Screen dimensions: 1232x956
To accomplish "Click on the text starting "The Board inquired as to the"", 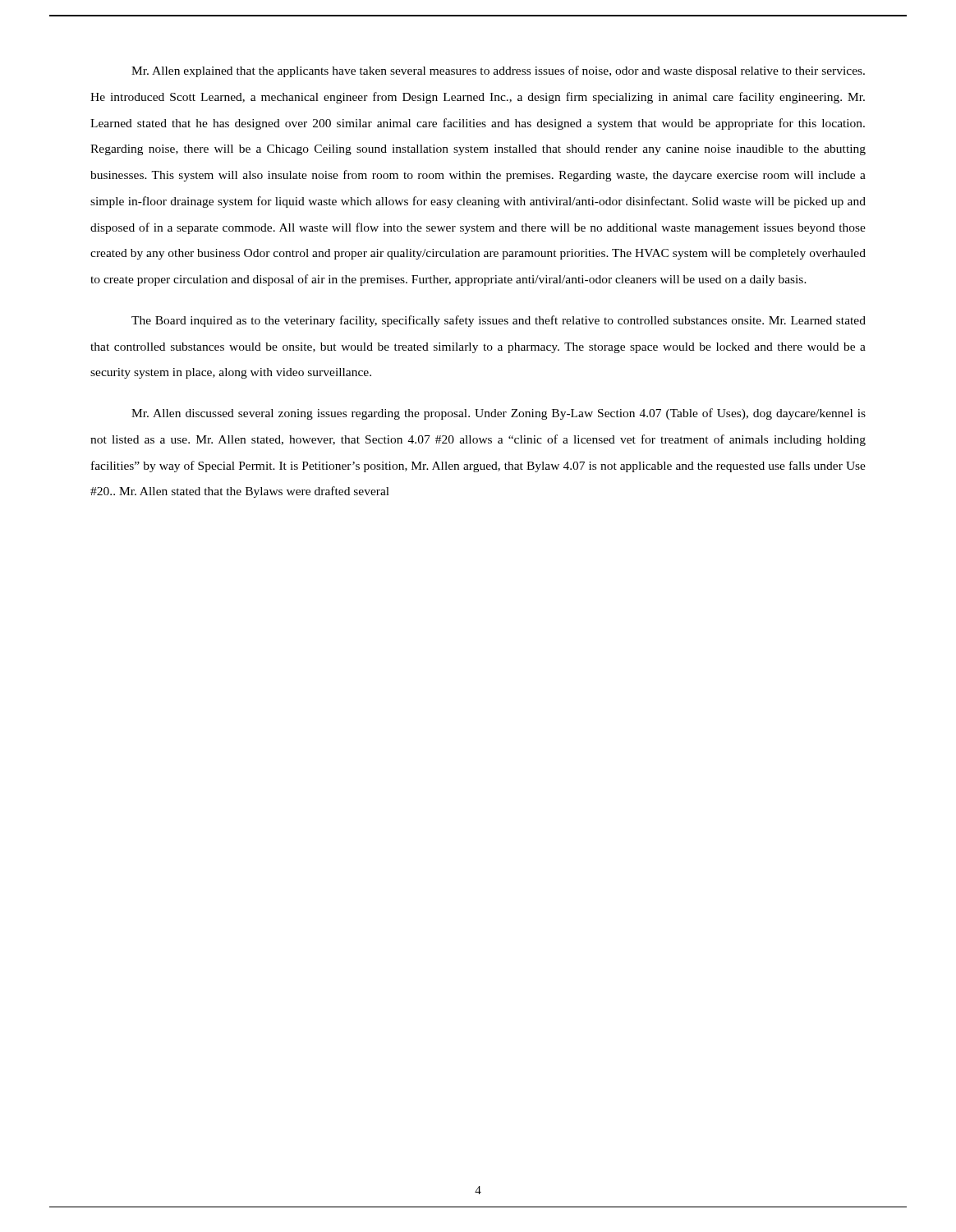I will coord(478,346).
